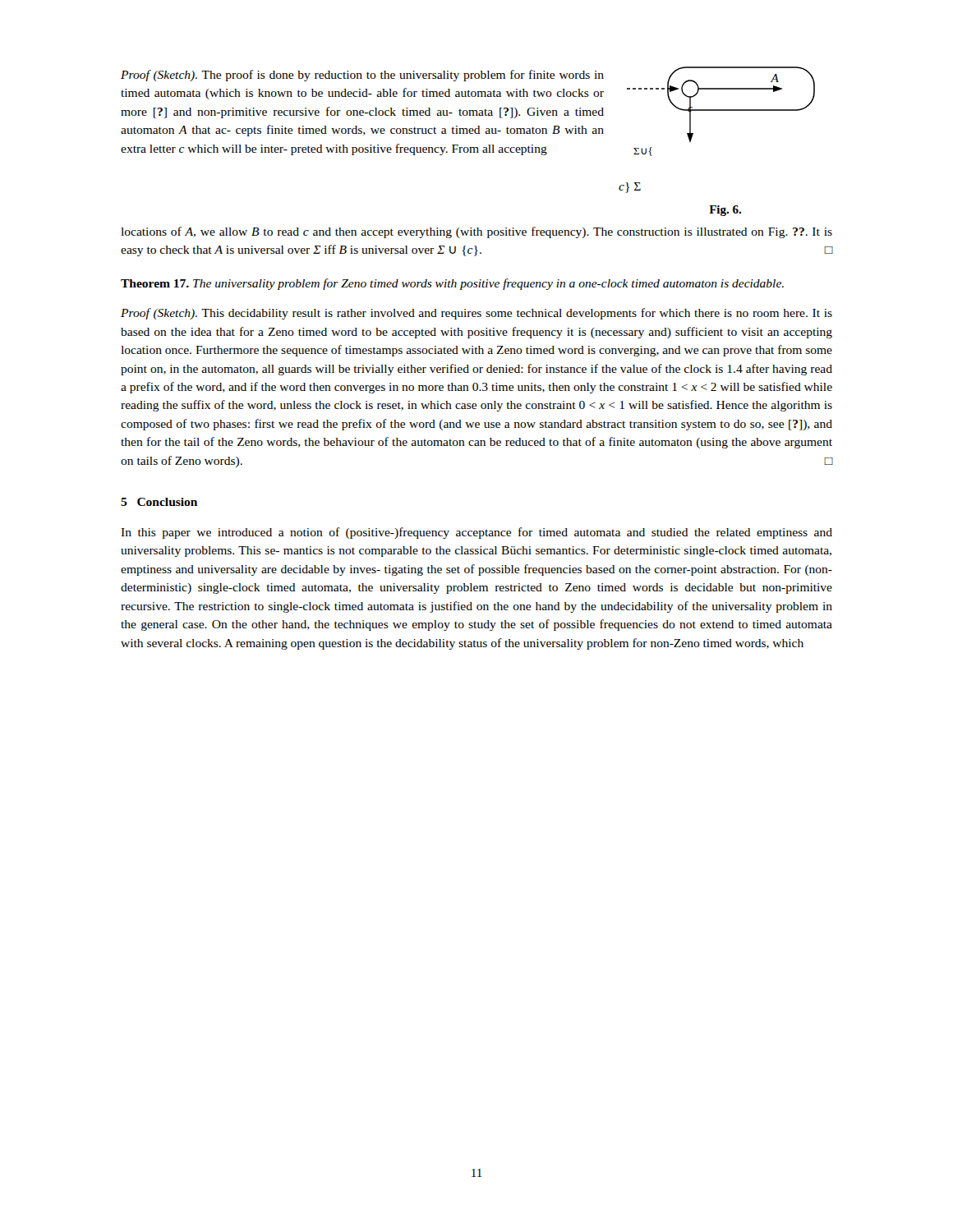Screen dimensions: 1232x953
Task: Click on the text block containing "Proof (Sketch). The proof is done by reduction"
Action: [362, 112]
